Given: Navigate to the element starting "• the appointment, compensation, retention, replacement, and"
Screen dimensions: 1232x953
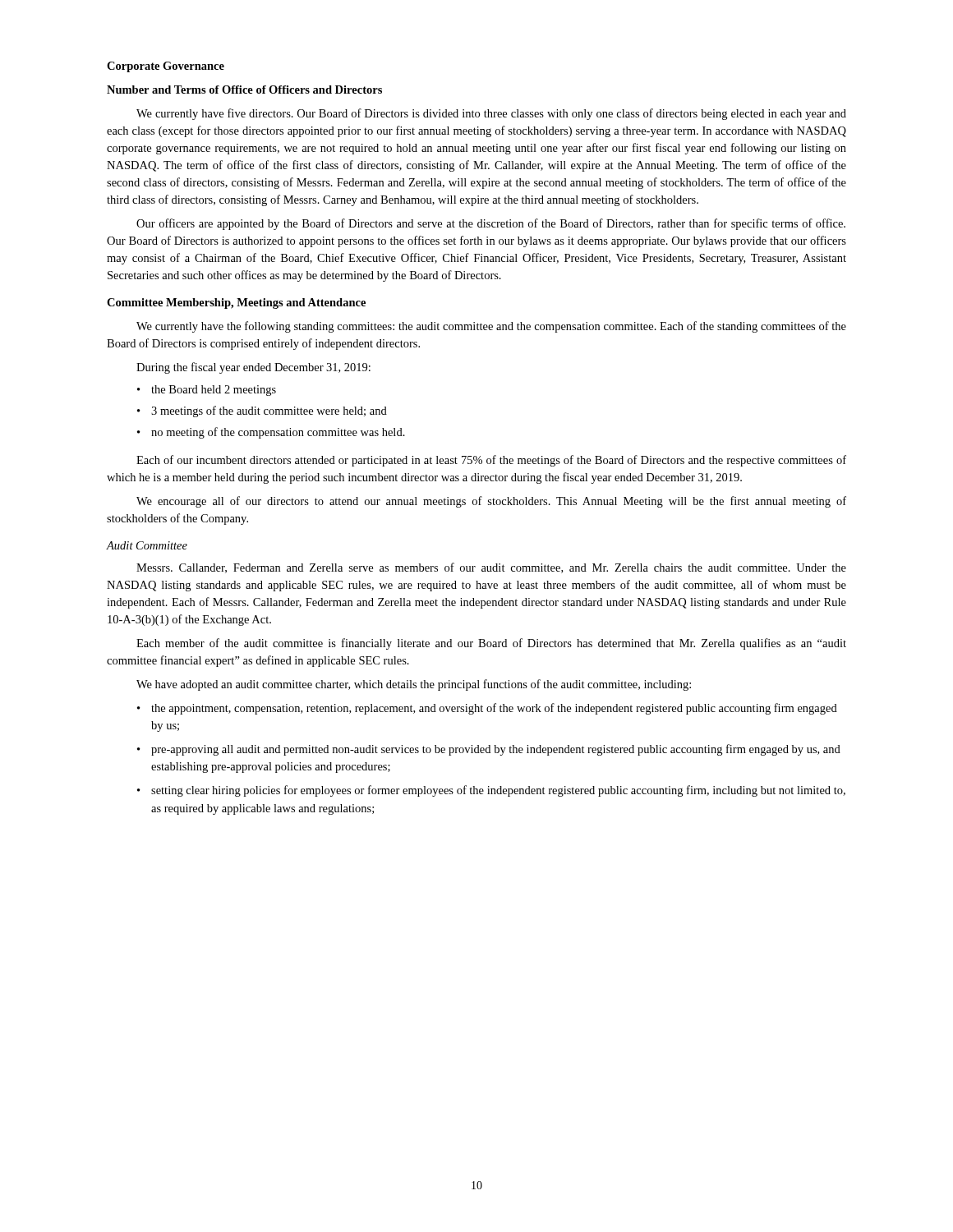Looking at the screenshot, I should 491,717.
